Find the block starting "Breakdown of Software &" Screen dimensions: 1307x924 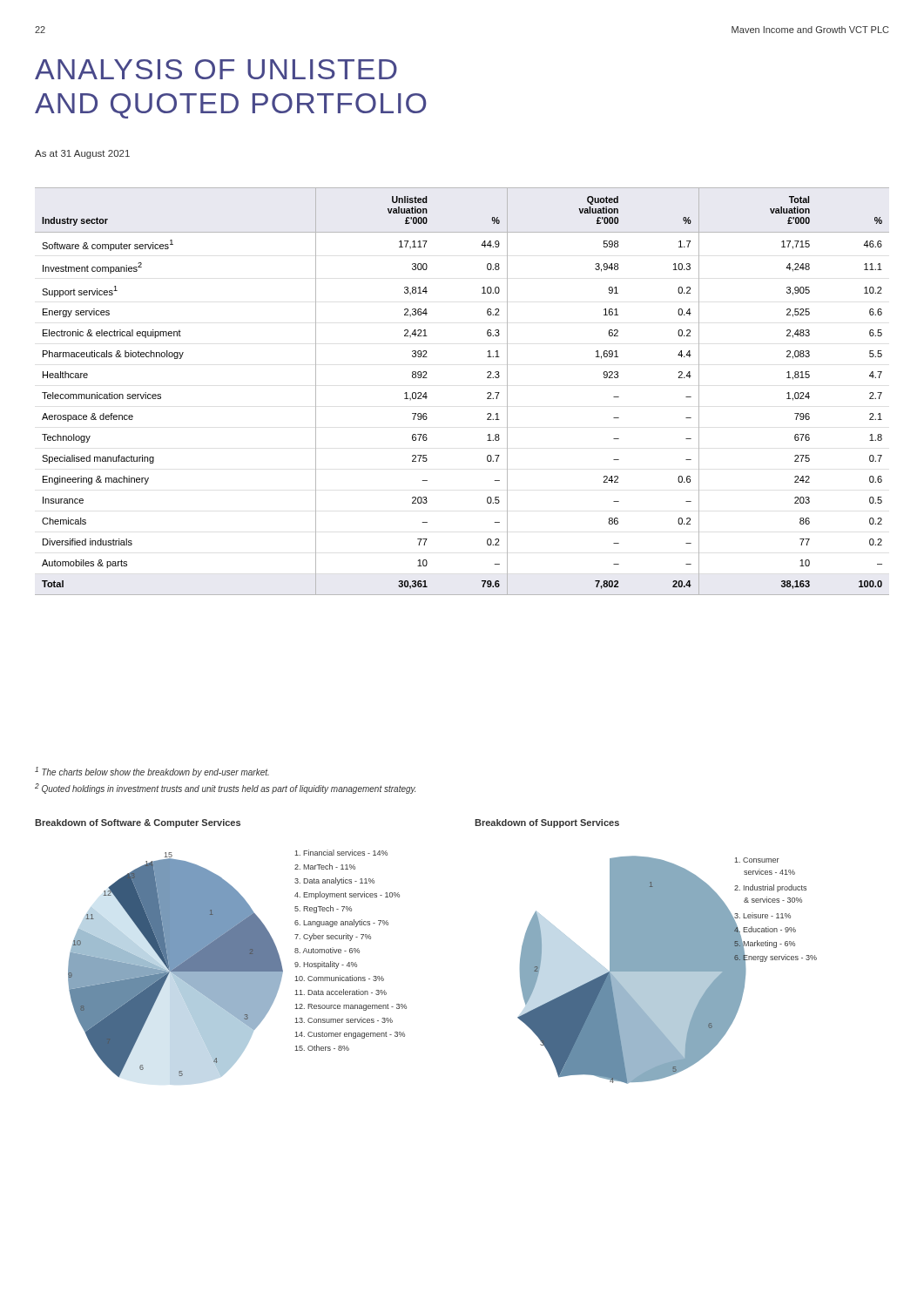point(138,822)
